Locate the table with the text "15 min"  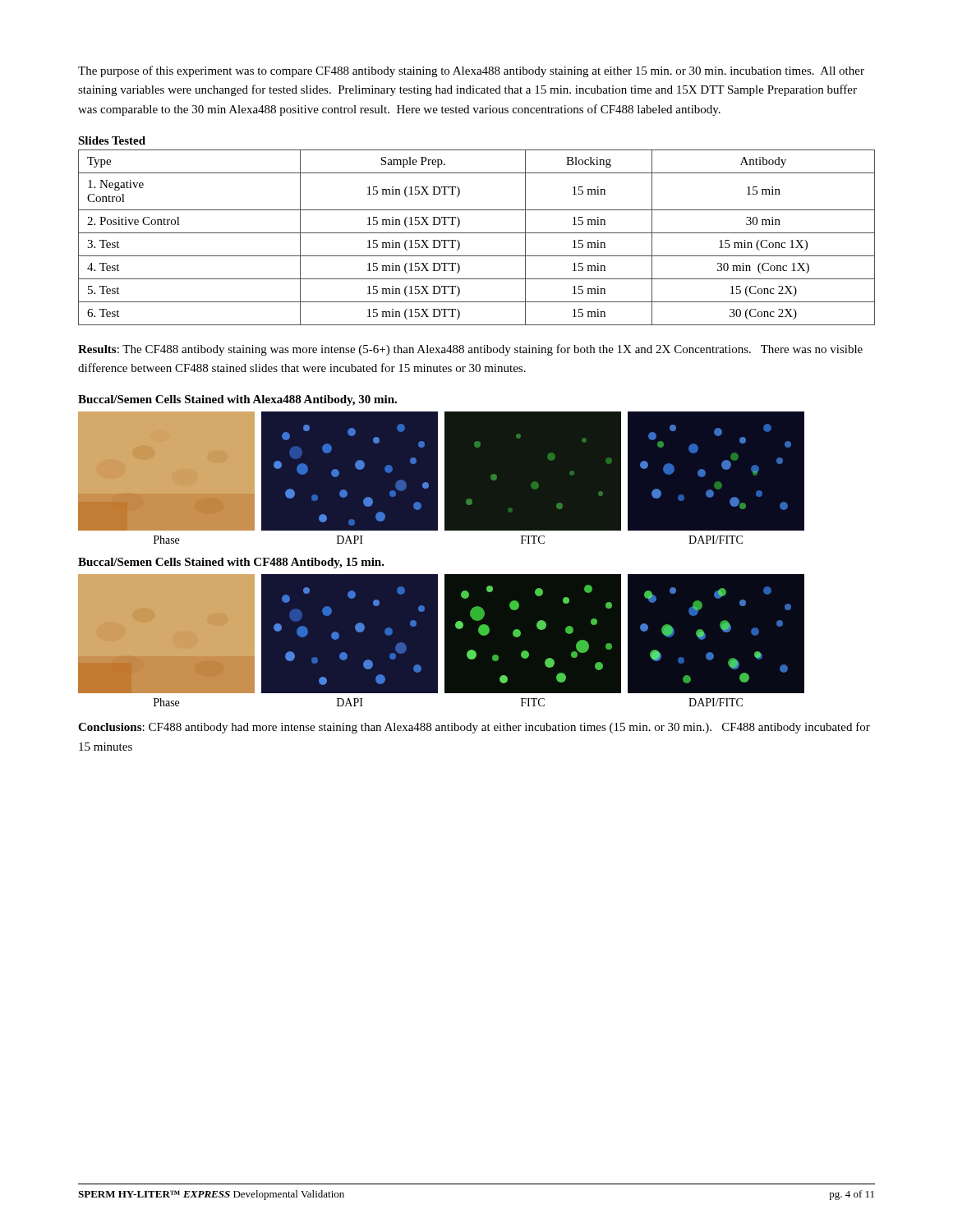476,237
